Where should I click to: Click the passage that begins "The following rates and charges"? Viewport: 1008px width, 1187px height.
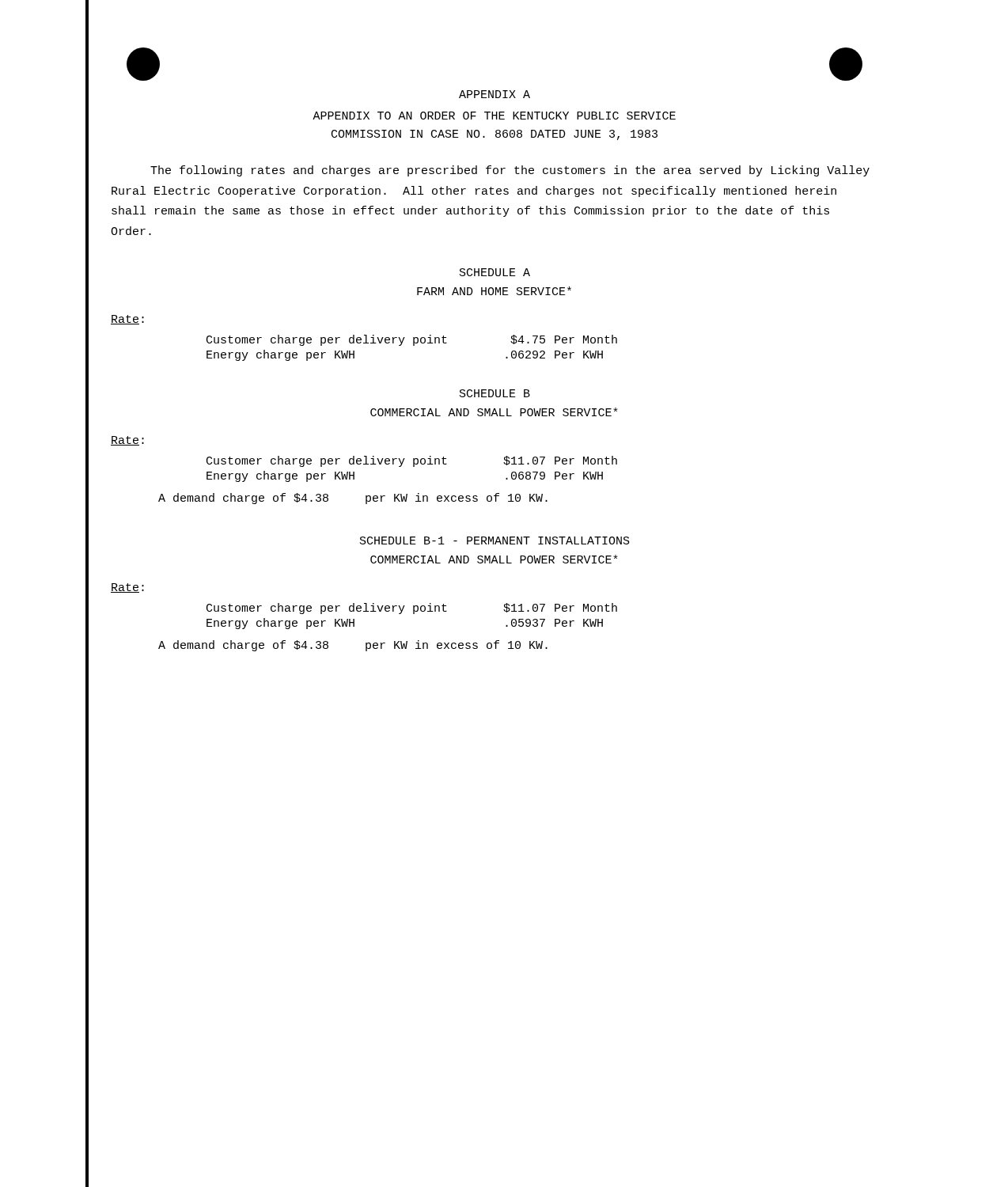490,202
